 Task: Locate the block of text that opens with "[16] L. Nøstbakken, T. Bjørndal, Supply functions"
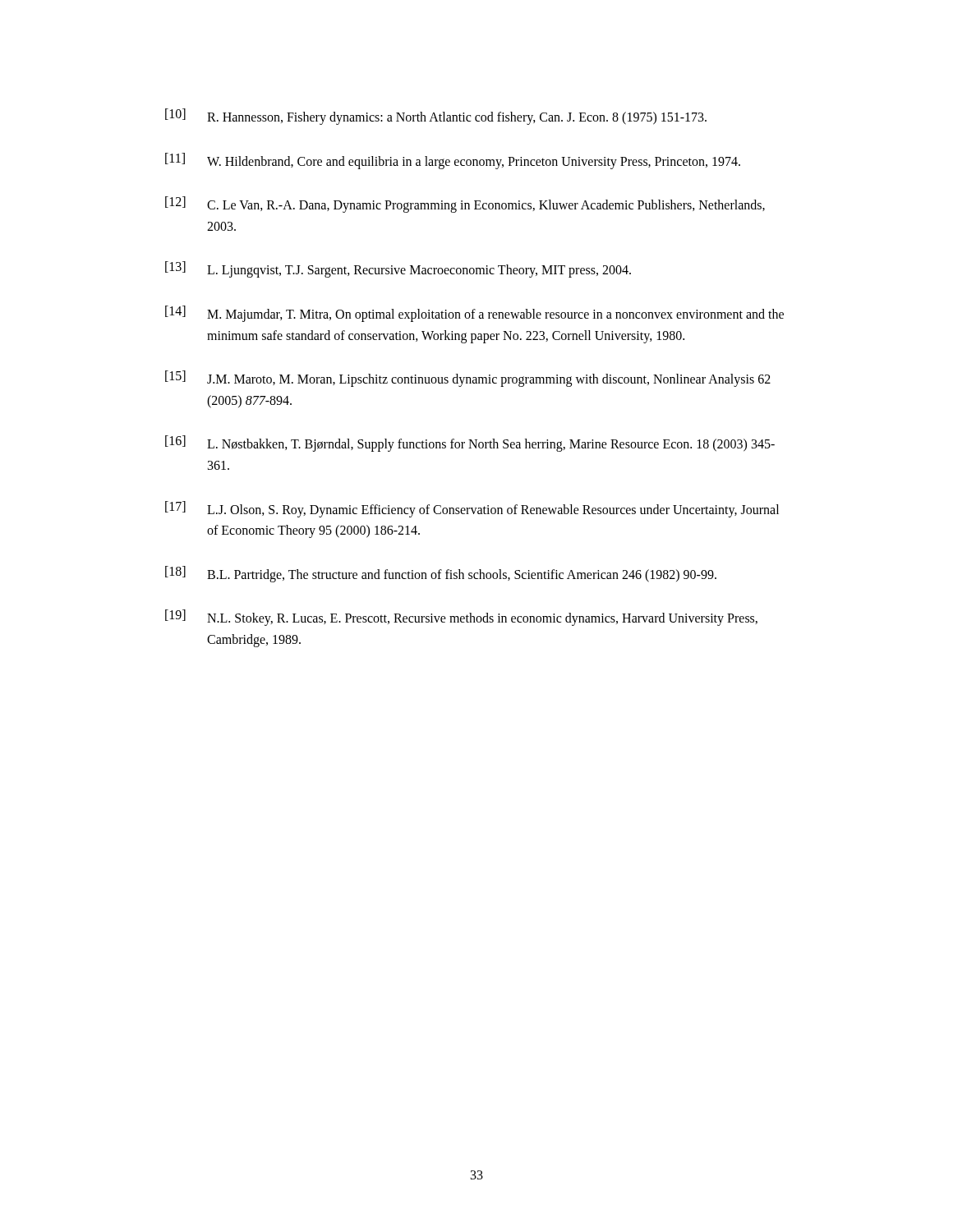click(x=476, y=455)
